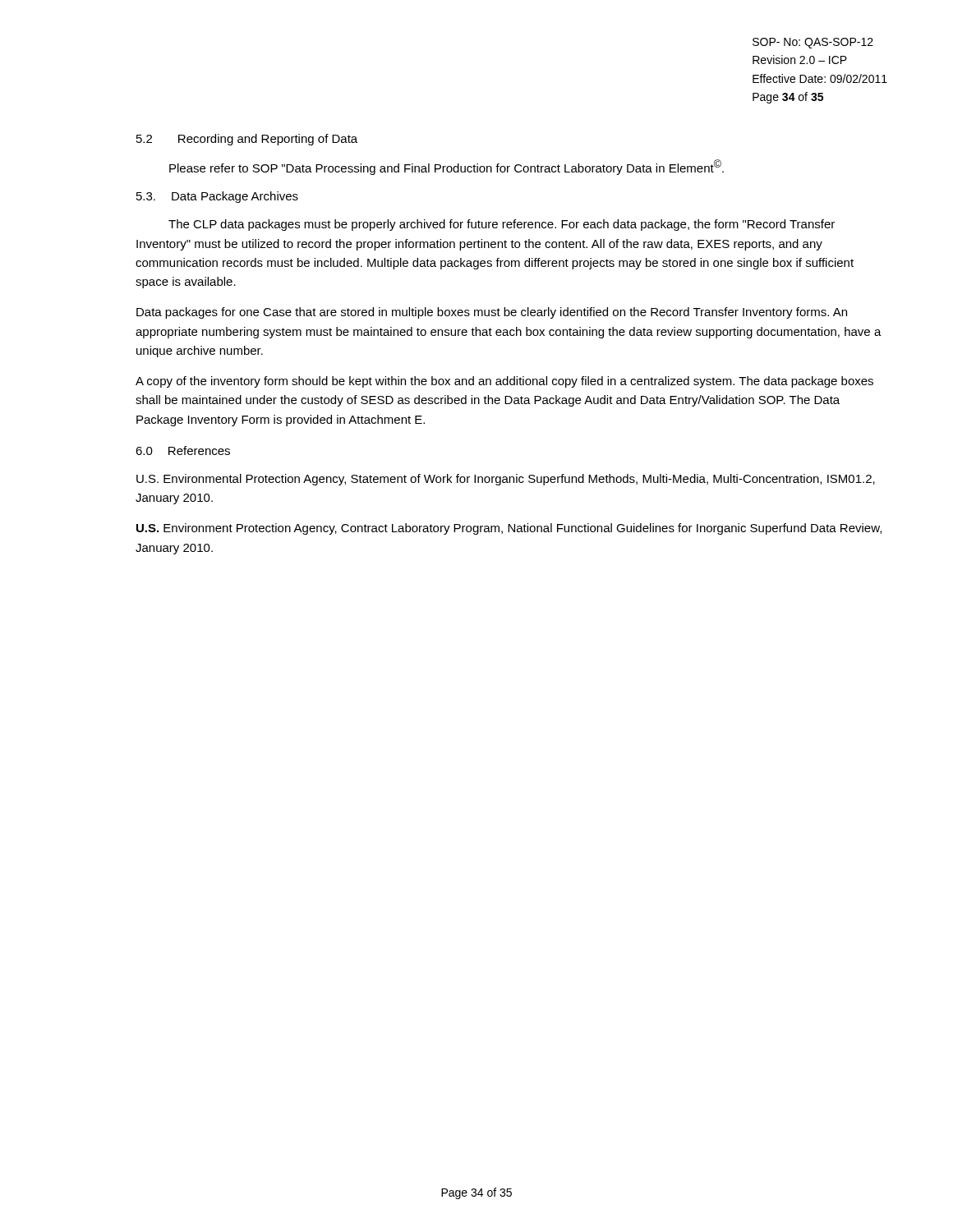Click on the text block that says "U.S. Environmental Protection"

(x=506, y=488)
